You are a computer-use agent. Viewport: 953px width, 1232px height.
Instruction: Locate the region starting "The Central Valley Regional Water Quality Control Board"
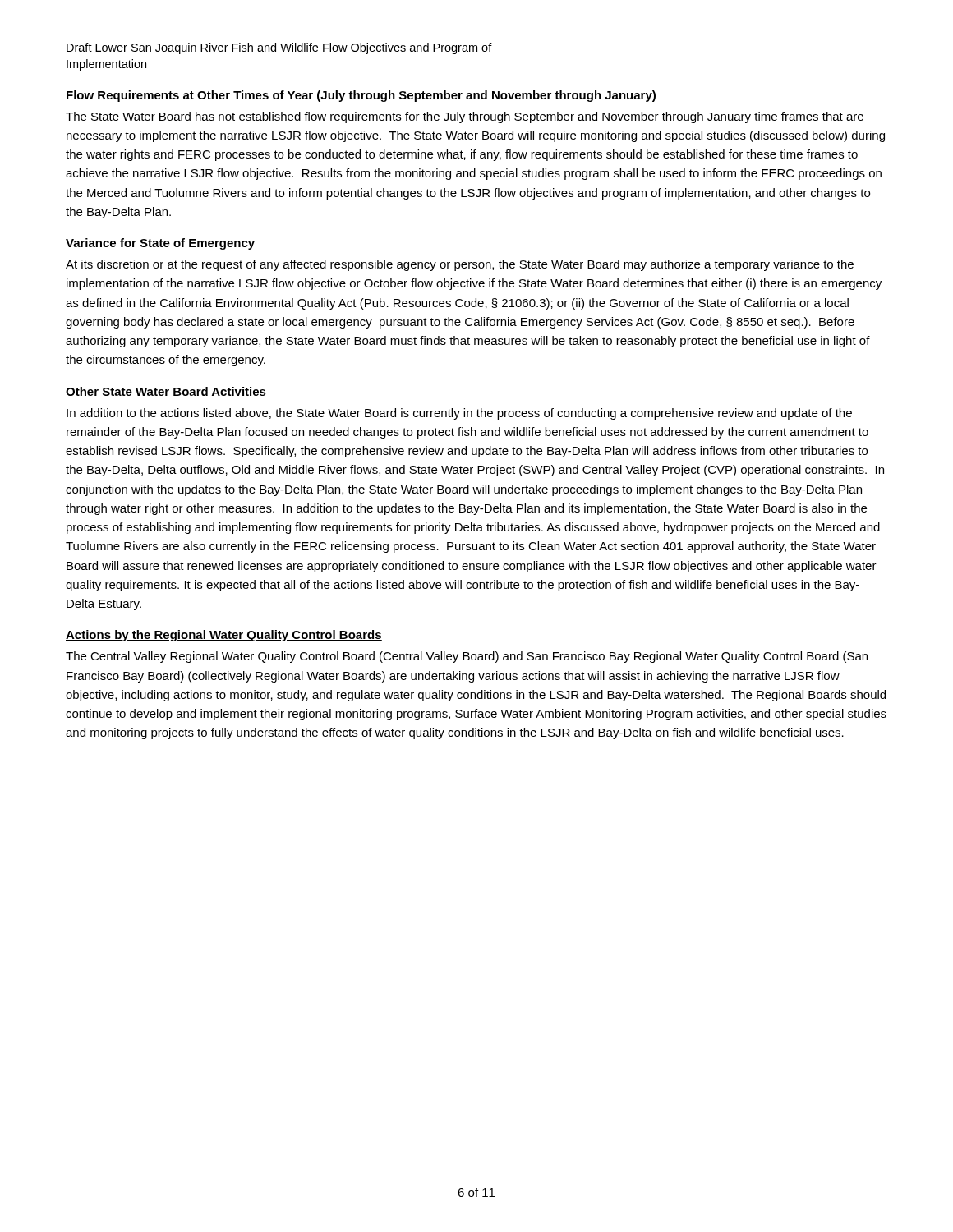coord(476,694)
